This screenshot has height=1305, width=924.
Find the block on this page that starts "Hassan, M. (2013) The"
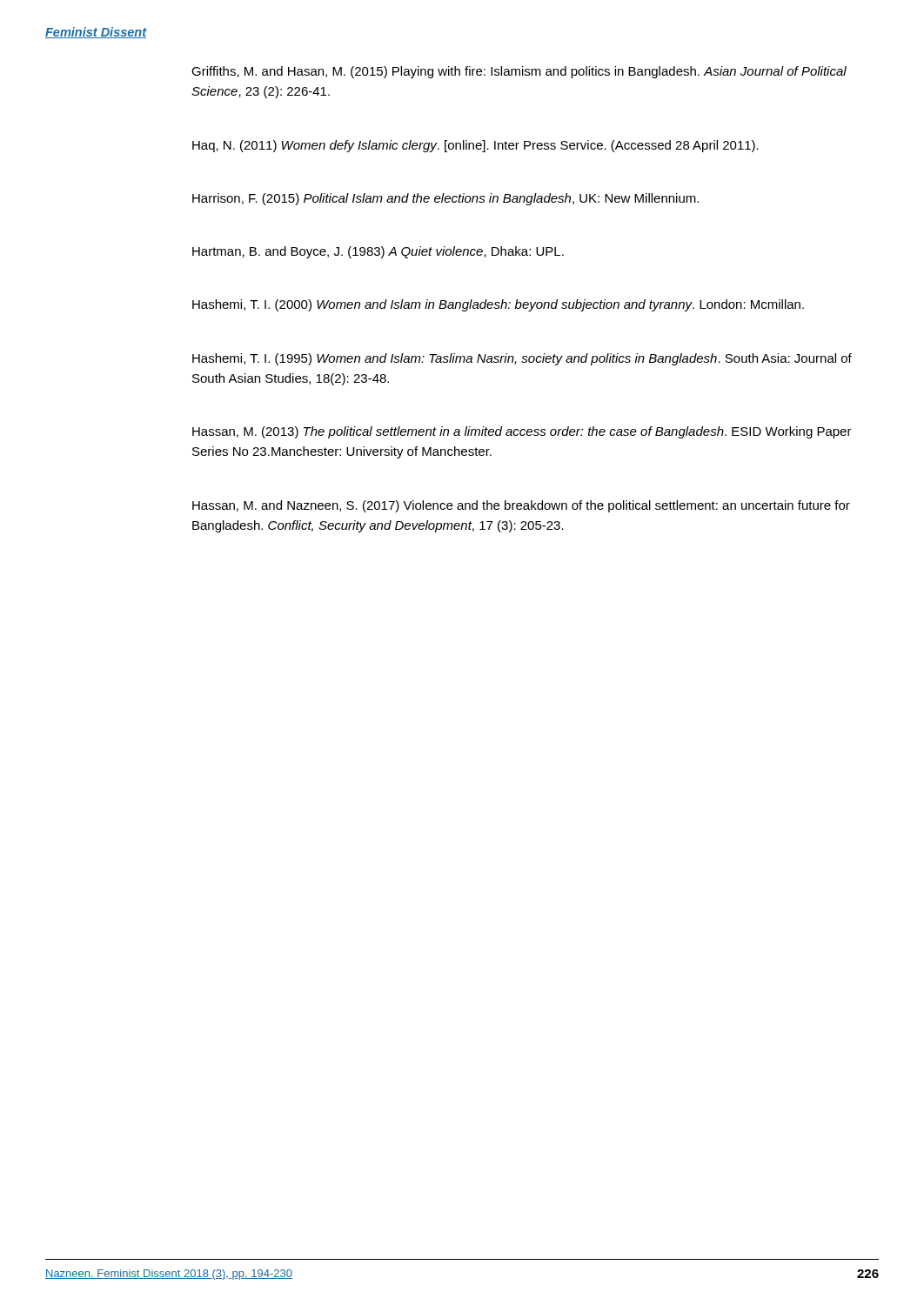point(521,441)
